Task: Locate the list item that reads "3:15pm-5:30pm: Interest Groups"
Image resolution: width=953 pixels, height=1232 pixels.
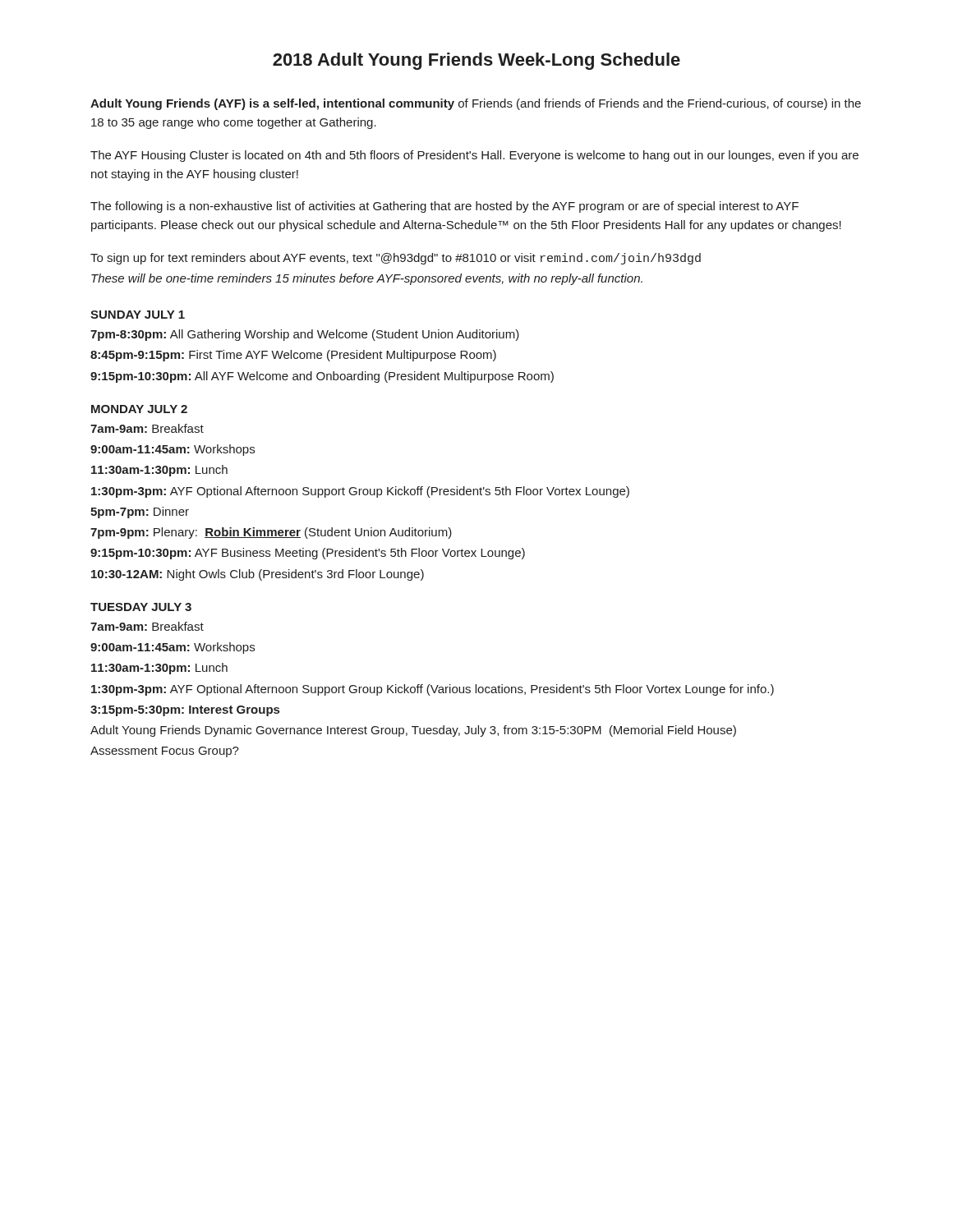Action: click(185, 709)
